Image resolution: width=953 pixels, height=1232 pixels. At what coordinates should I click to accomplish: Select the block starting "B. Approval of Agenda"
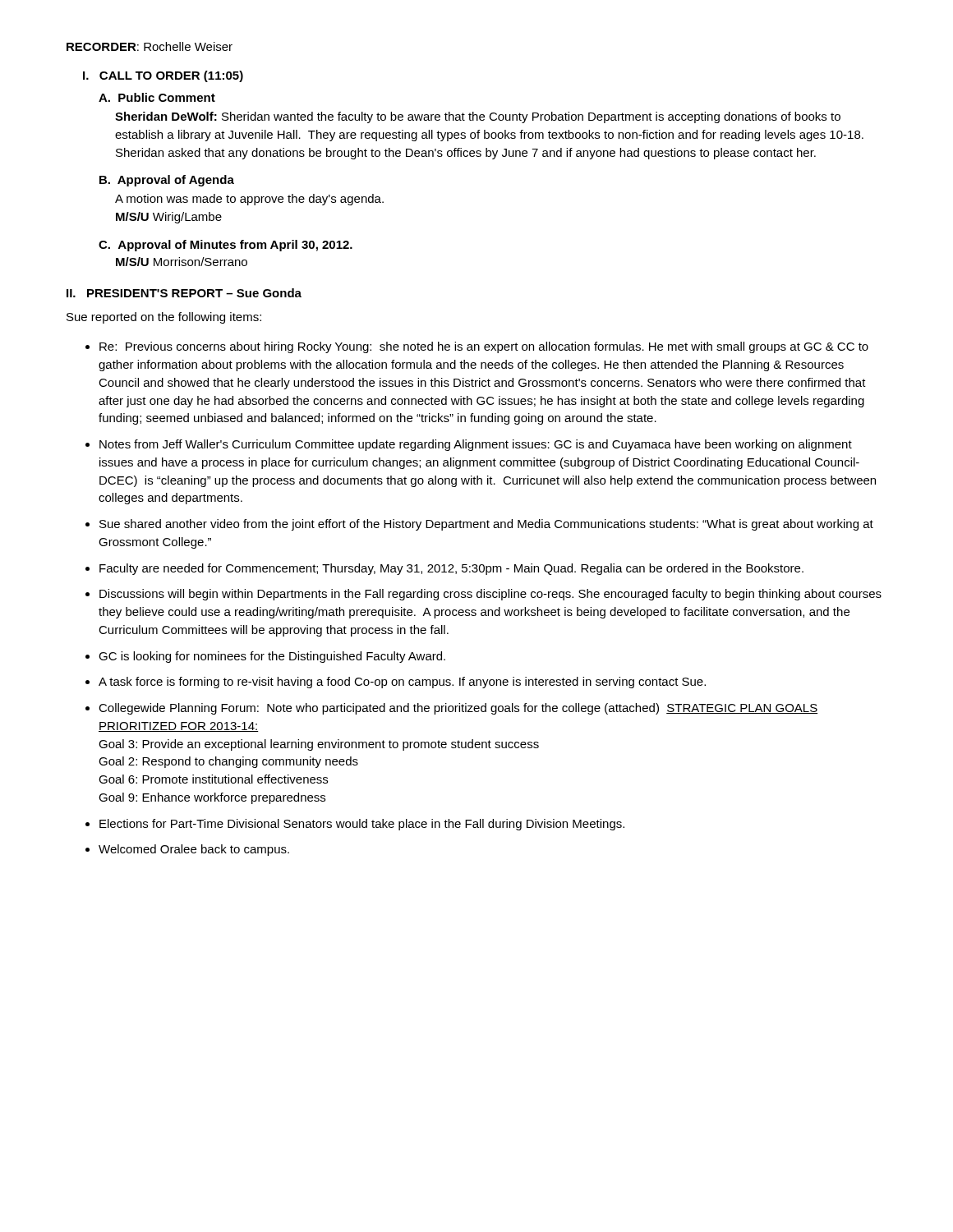(166, 180)
